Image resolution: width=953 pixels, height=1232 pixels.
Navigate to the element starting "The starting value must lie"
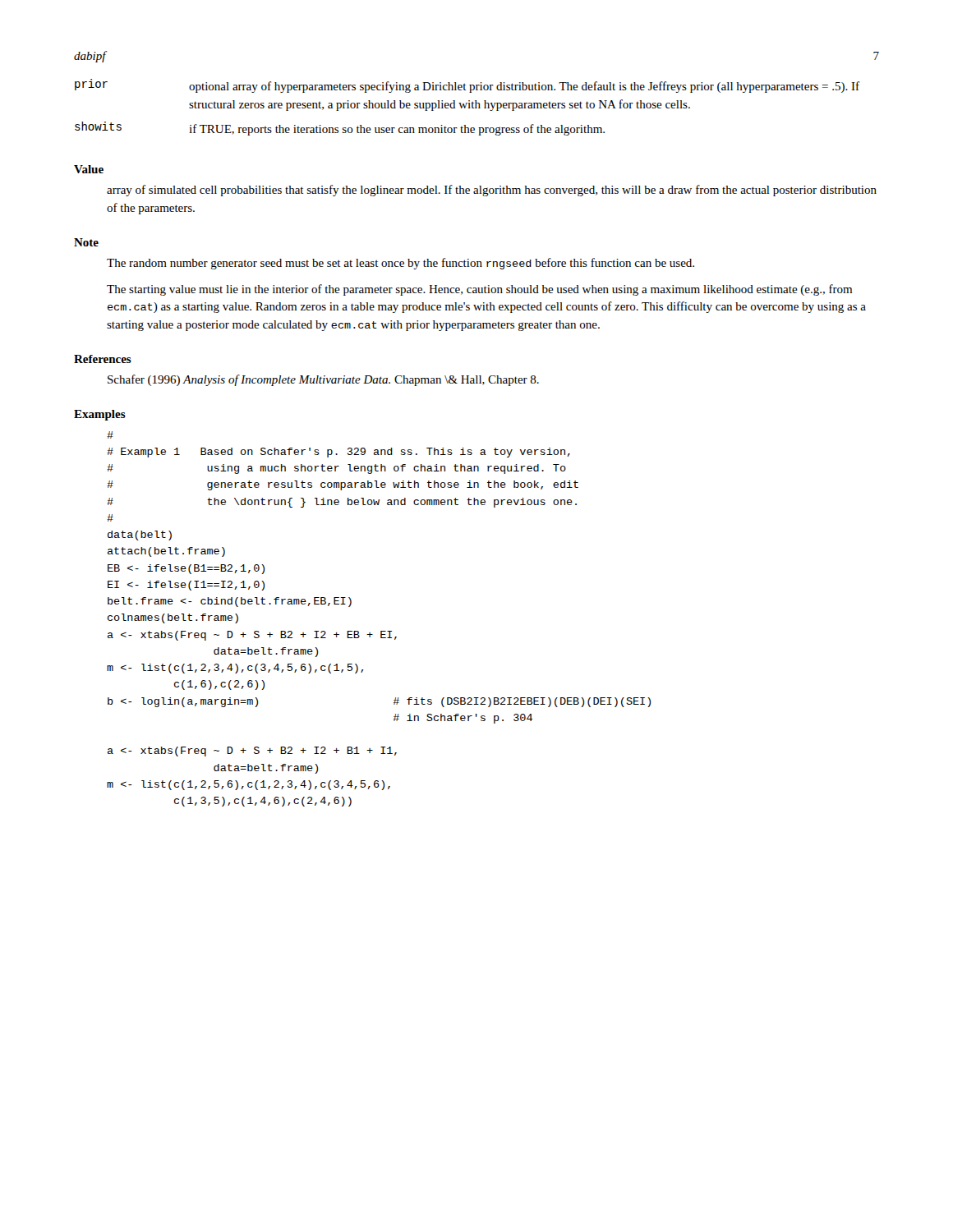[486, 307]
